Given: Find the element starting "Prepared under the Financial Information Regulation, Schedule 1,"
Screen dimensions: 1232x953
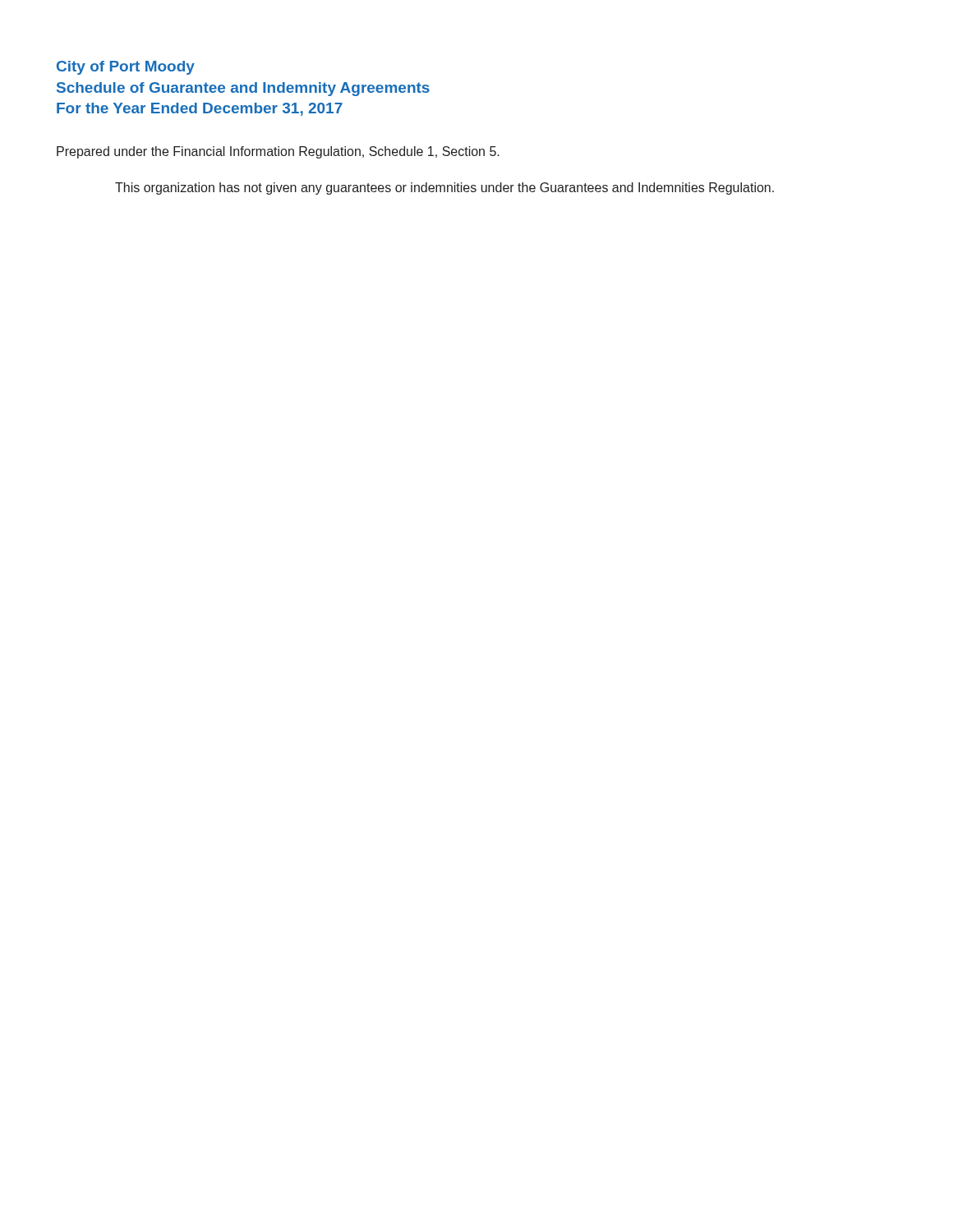Looking at the screenshot, I should pyautogui.click(x=278, y=151).
